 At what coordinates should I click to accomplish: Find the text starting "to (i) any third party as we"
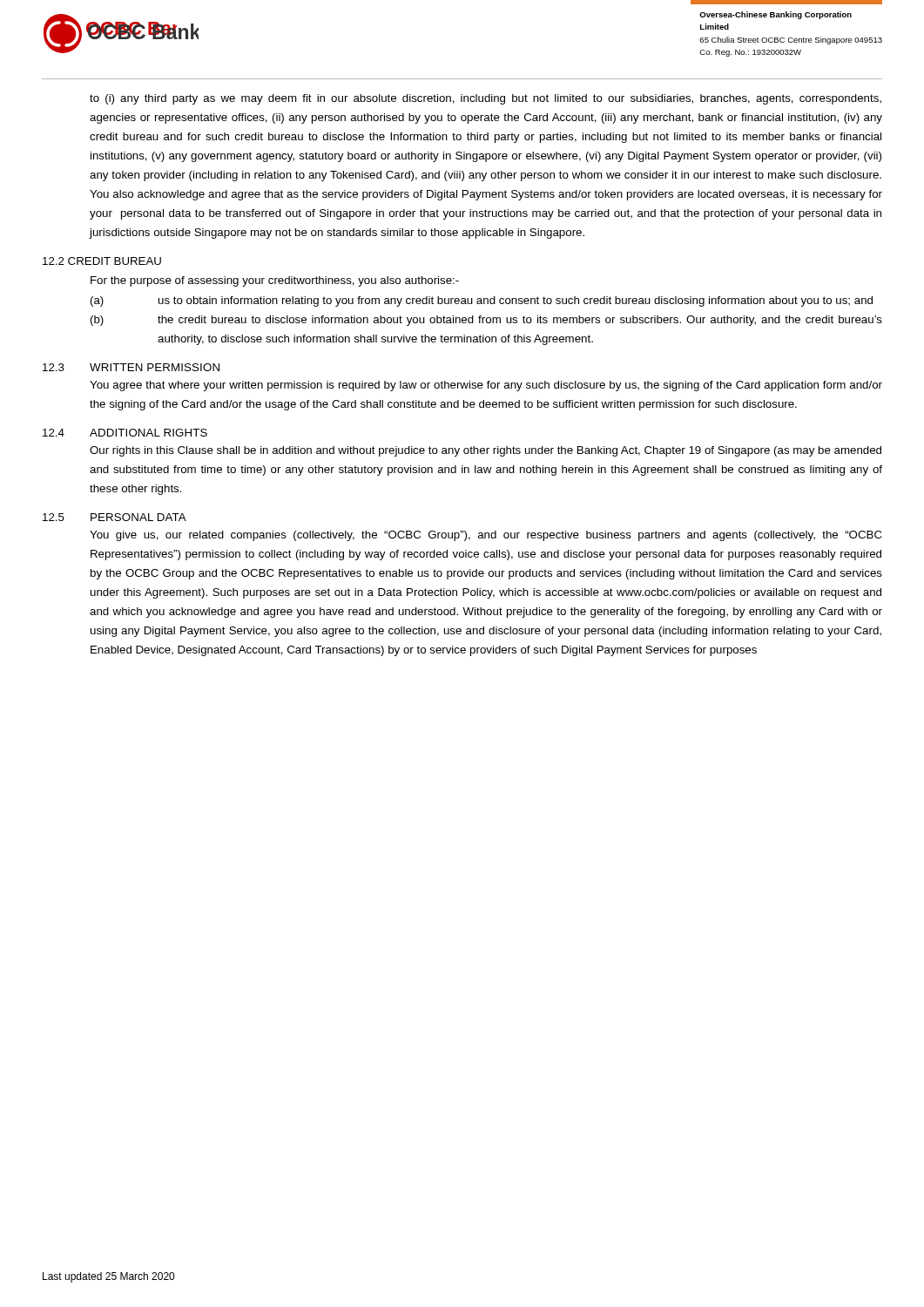tap(486, 165)
